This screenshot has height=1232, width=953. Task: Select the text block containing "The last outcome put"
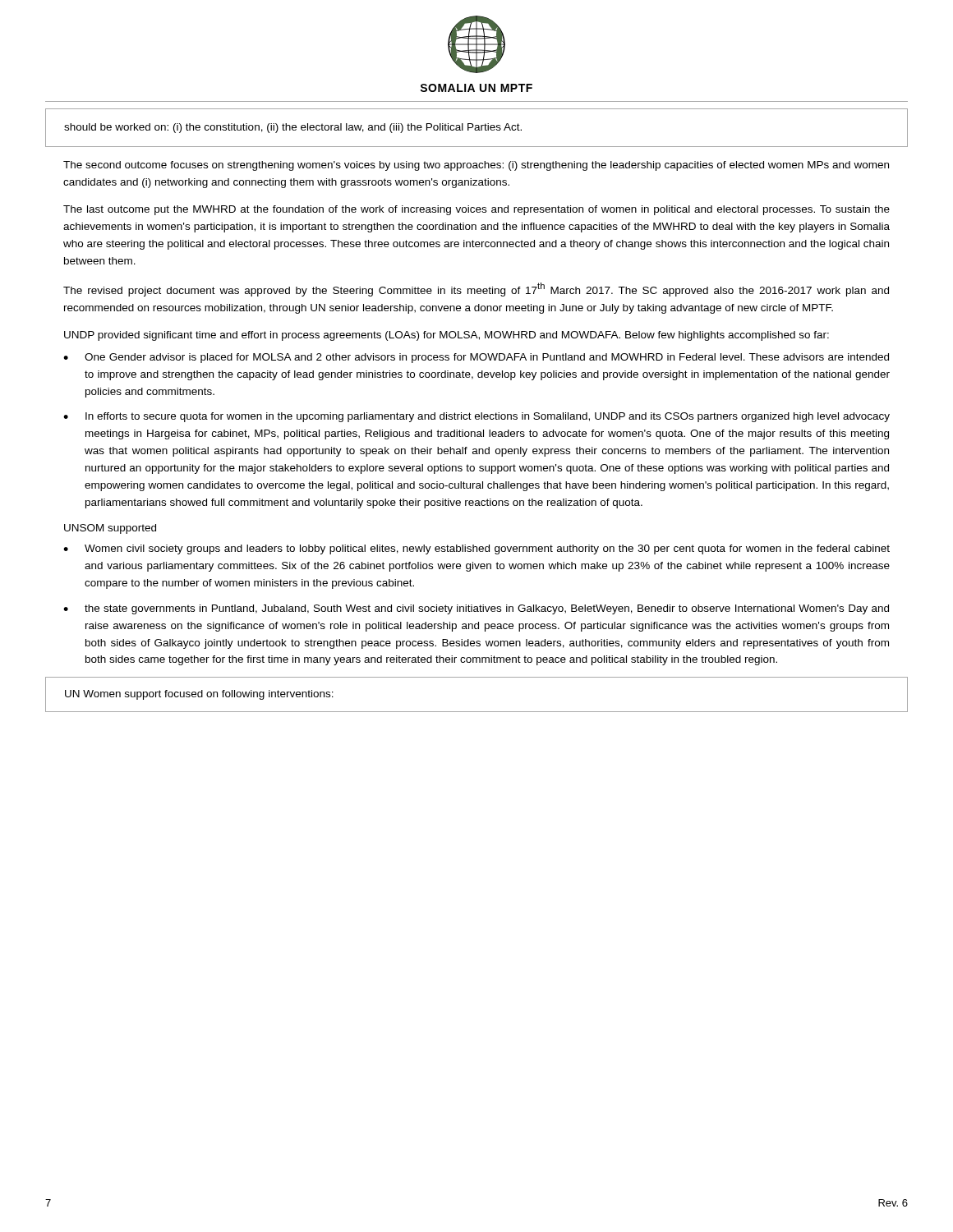[x=476, y=235]
